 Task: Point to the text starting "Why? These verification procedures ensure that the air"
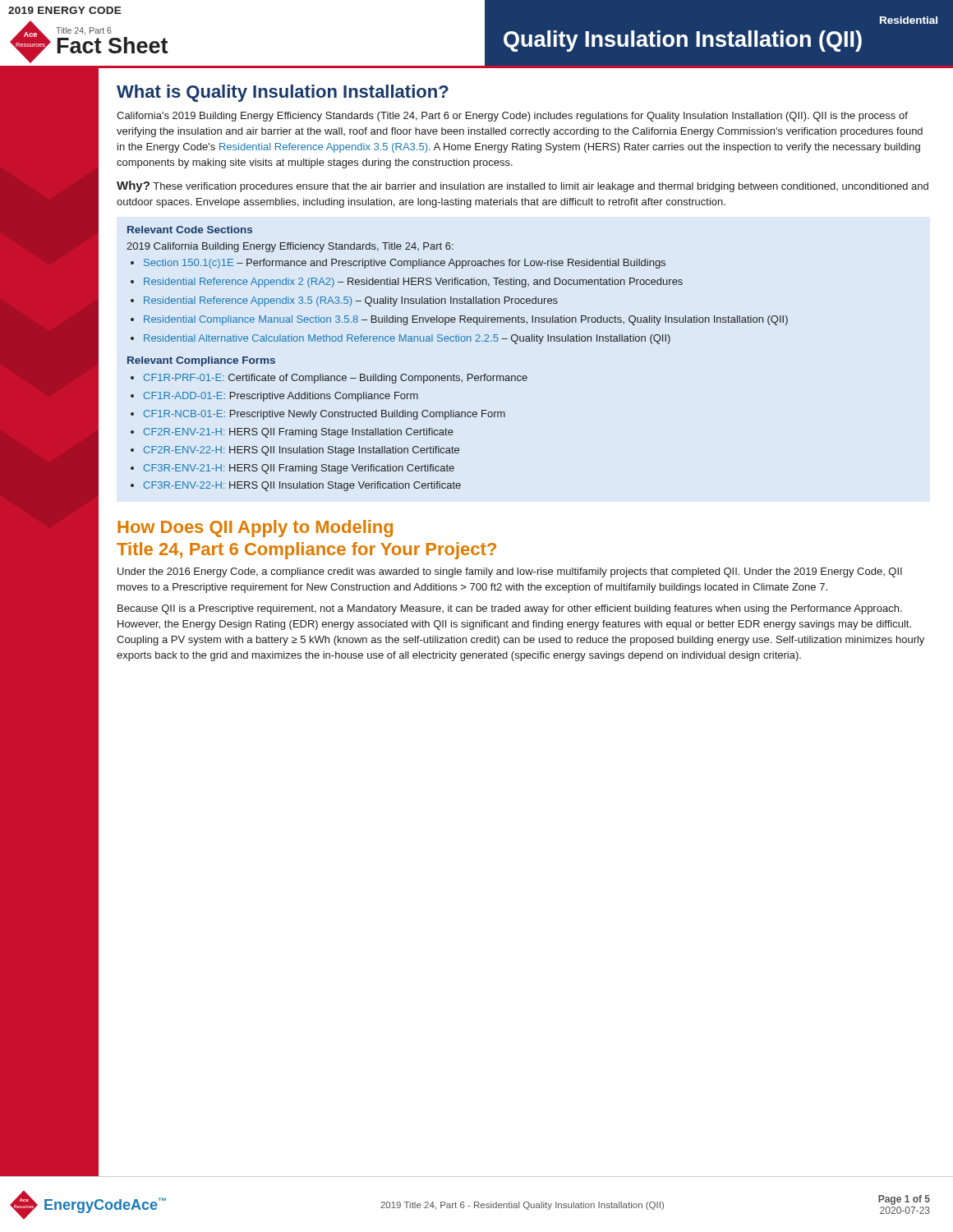523,193
